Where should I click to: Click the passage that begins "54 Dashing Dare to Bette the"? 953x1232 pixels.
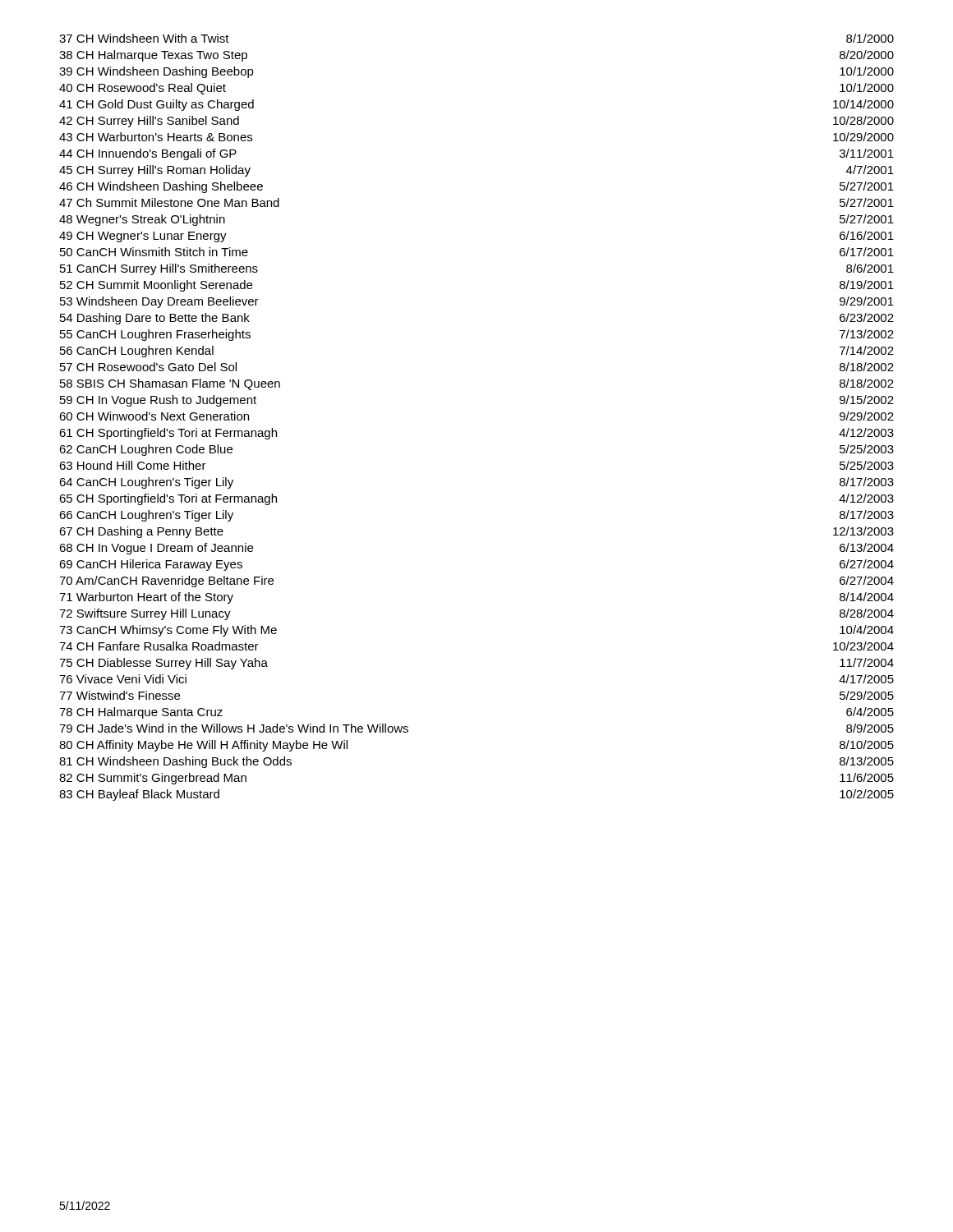(160, 318)
